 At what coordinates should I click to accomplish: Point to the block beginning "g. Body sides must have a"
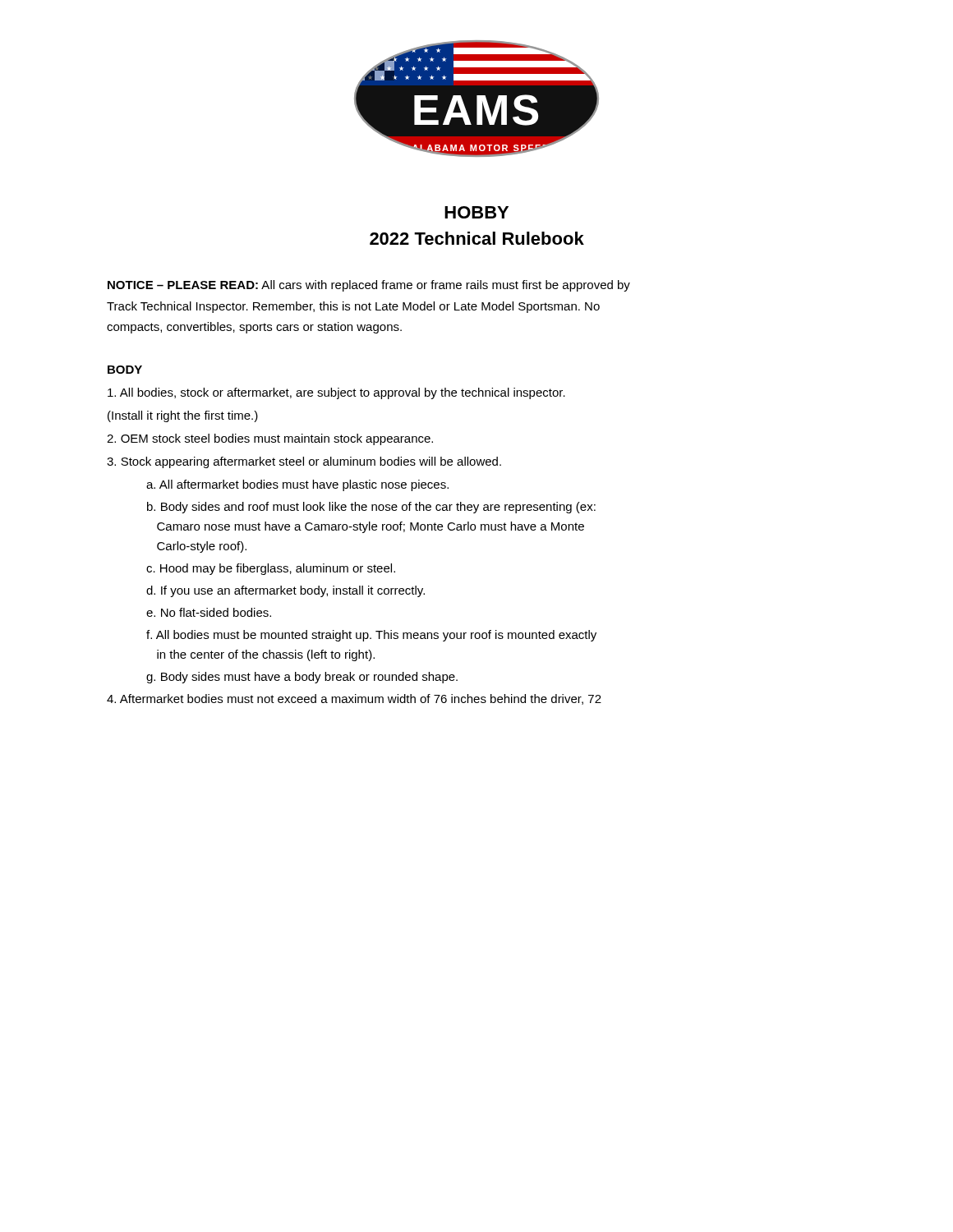302,676
